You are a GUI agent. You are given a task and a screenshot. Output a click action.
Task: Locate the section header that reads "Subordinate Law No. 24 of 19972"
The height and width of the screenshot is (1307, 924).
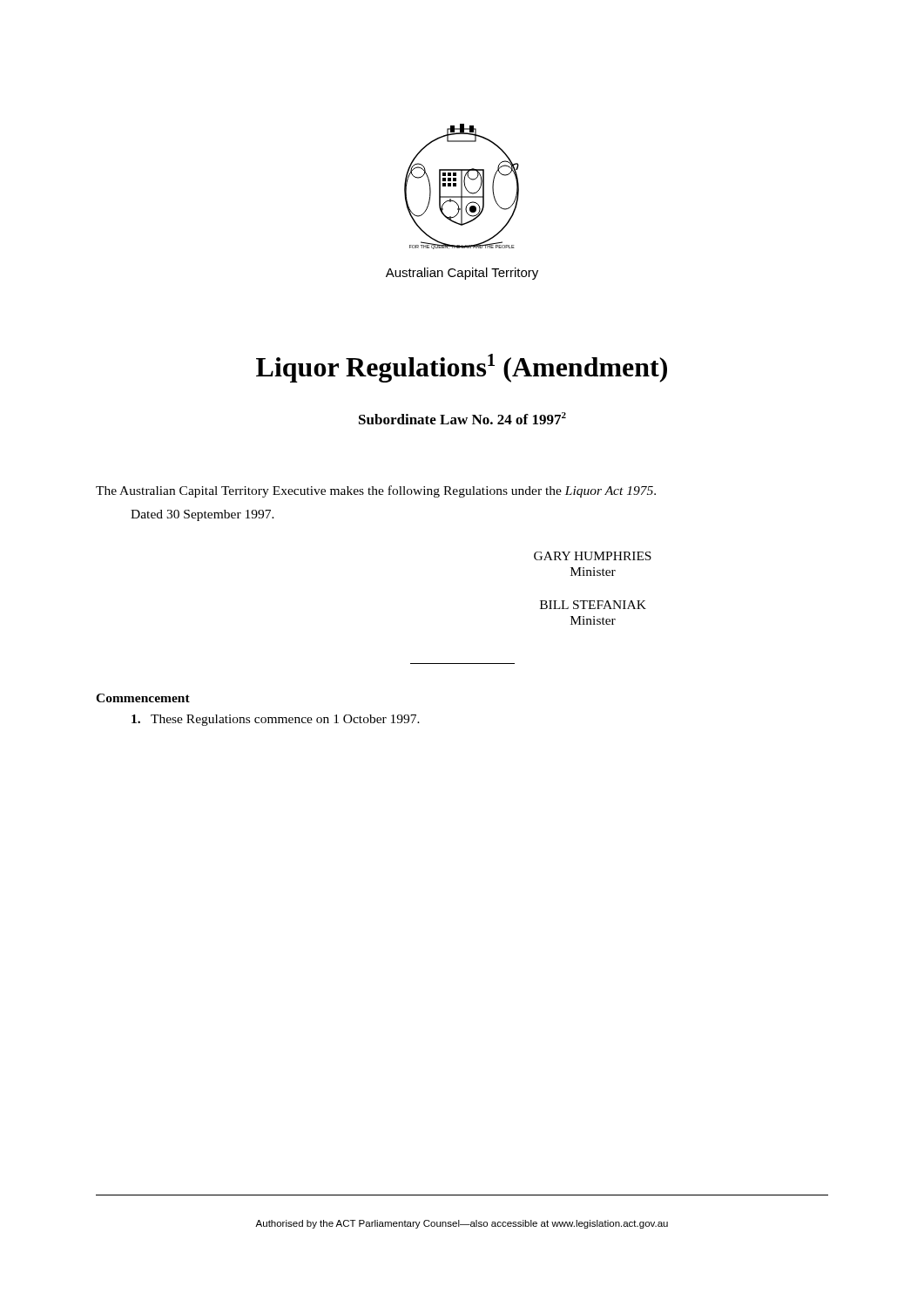[x=462, y=418]
